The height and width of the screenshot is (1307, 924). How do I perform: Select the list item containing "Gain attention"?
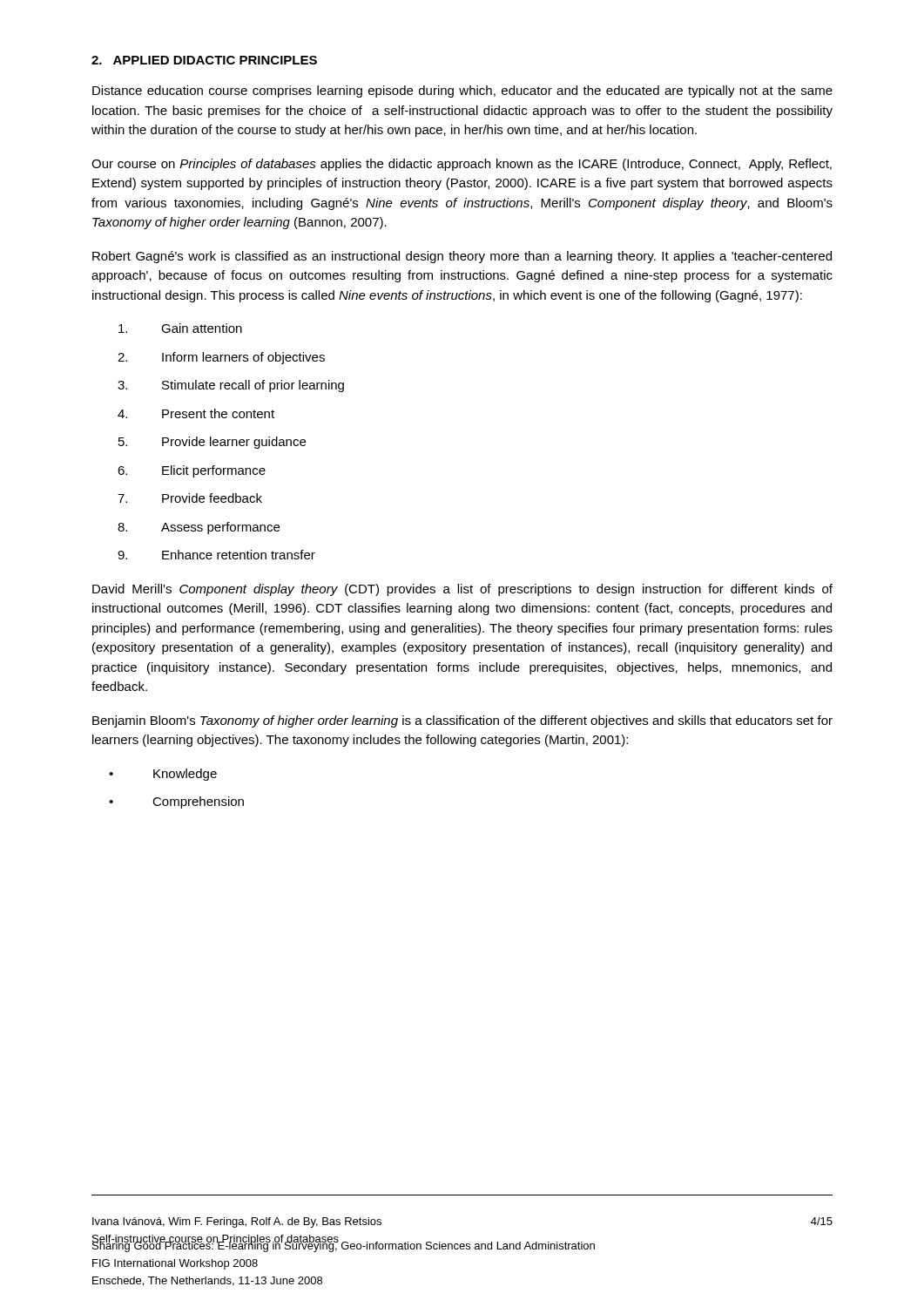(x=167, y=329)
